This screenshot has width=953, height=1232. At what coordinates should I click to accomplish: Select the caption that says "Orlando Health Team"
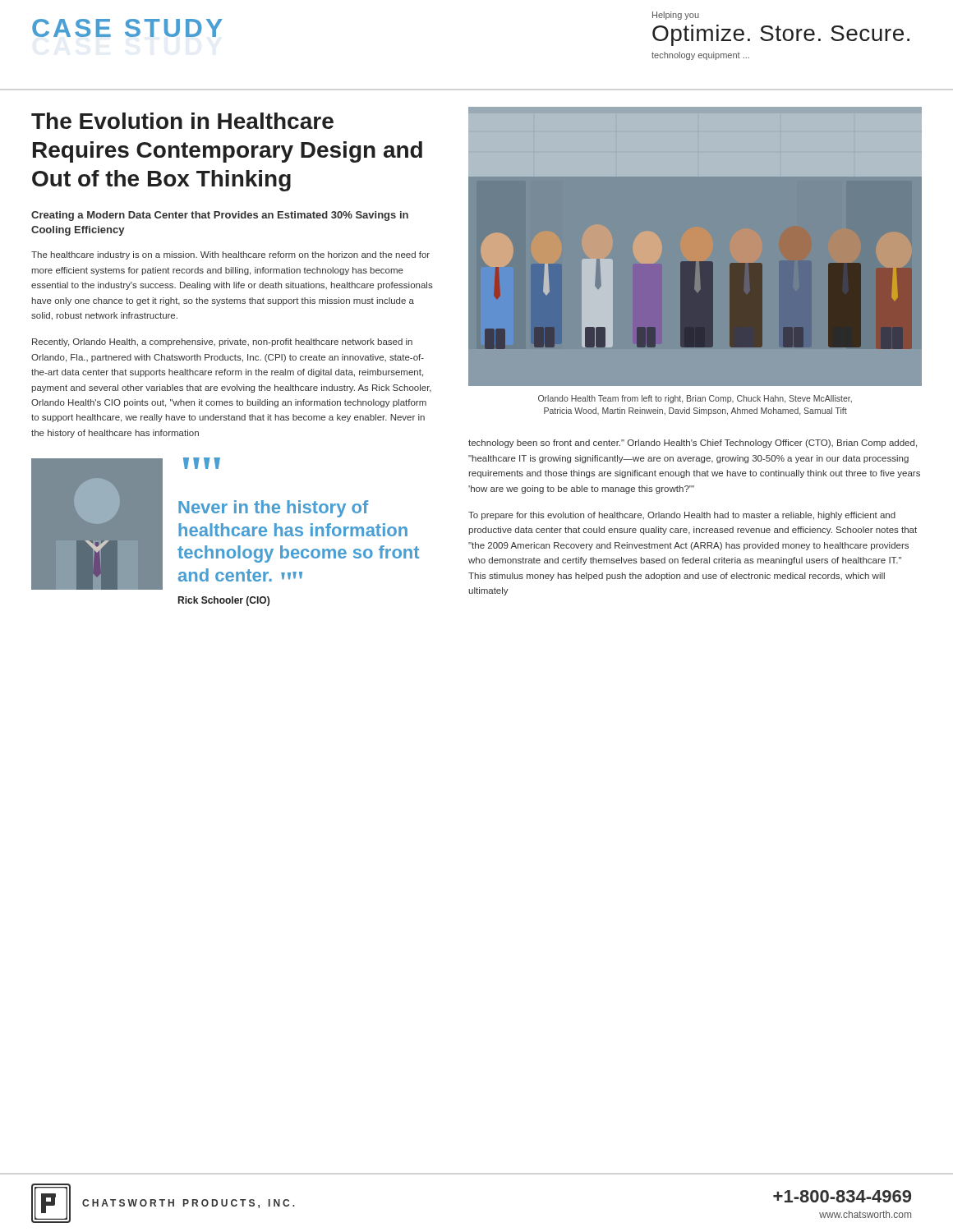[695, 405]
